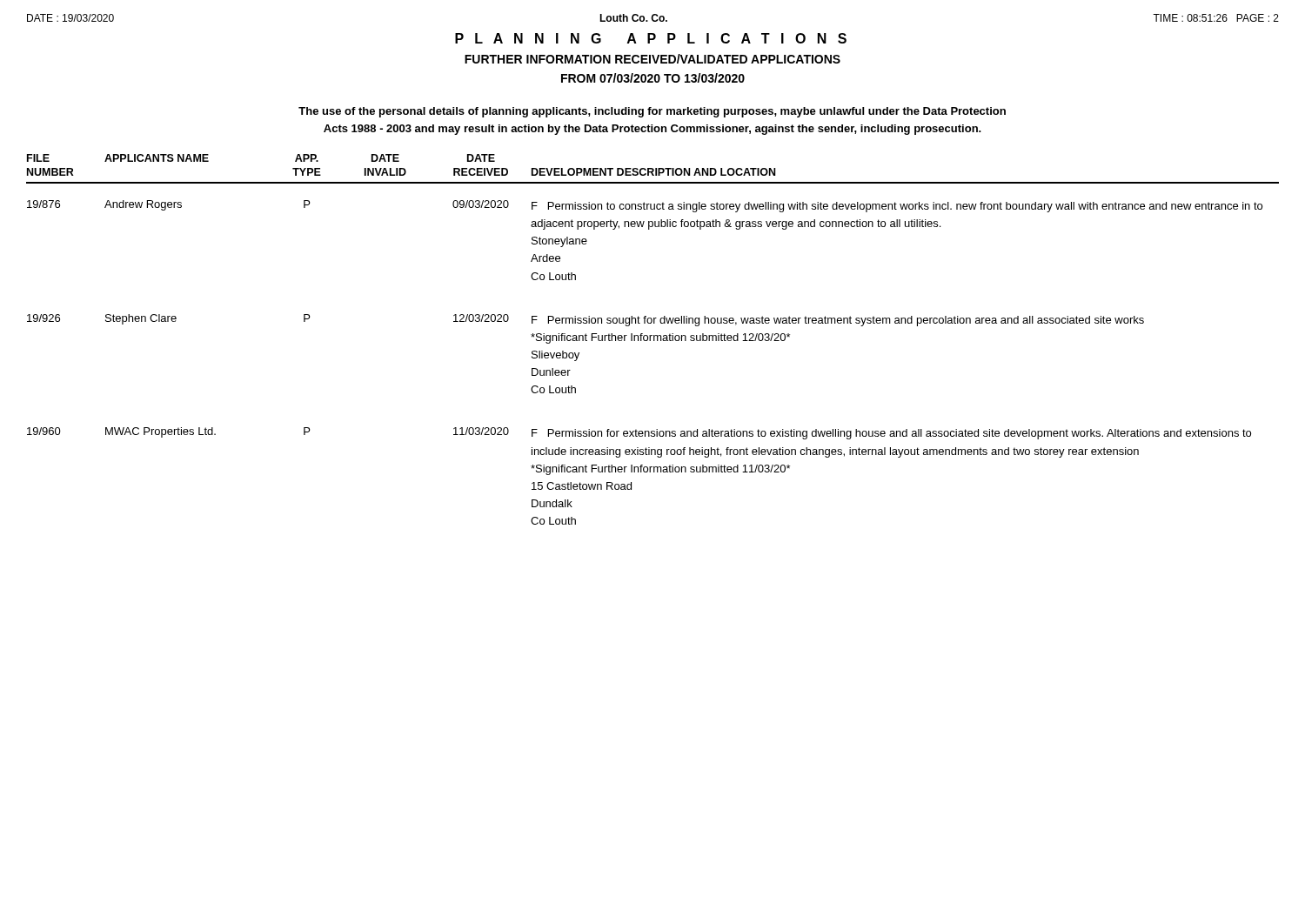Locate a table
Viewport: 1305px width, 924px height.
tap(652, 341)
